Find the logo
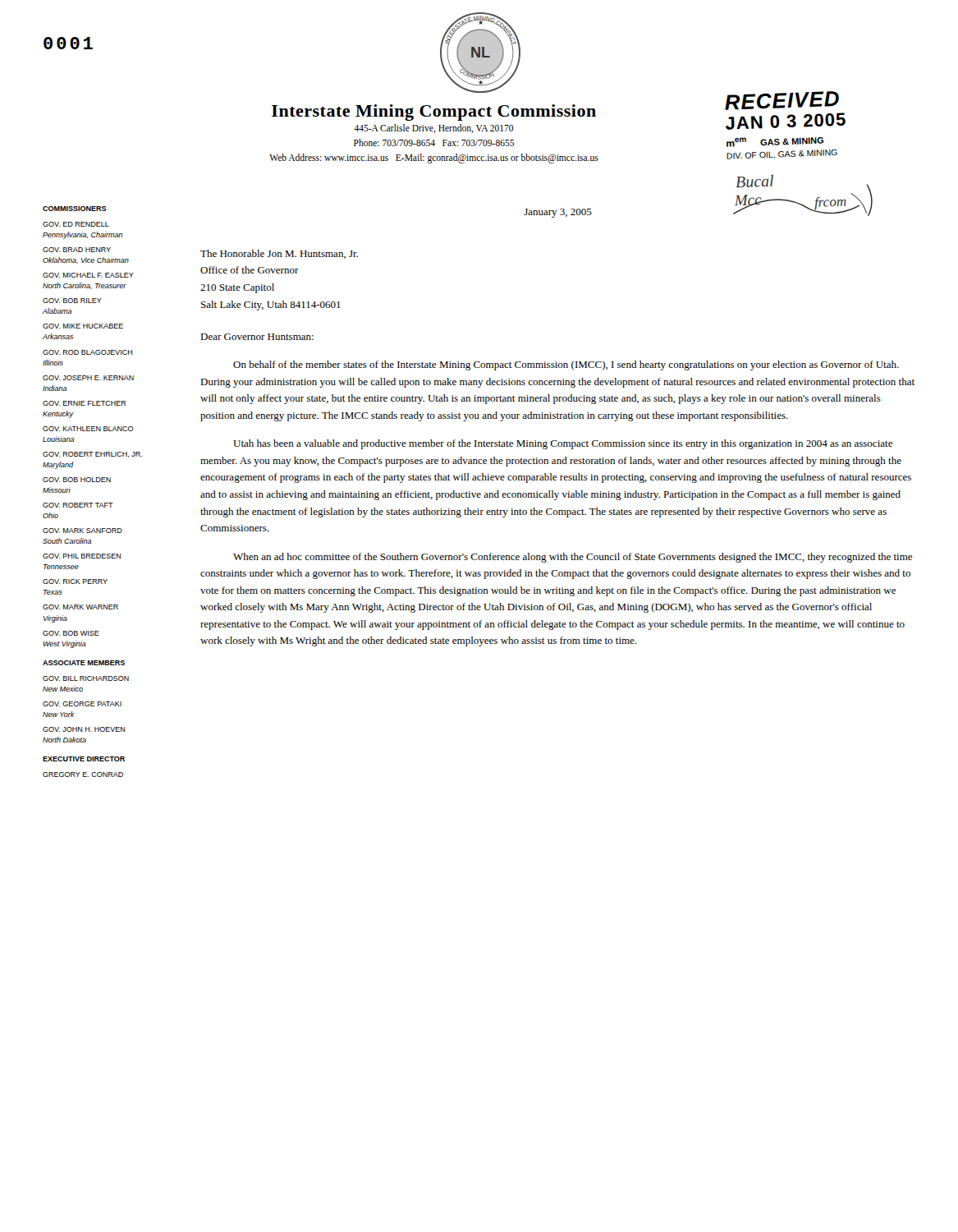This screenshot has height=1232, width=958. [480, 53]
